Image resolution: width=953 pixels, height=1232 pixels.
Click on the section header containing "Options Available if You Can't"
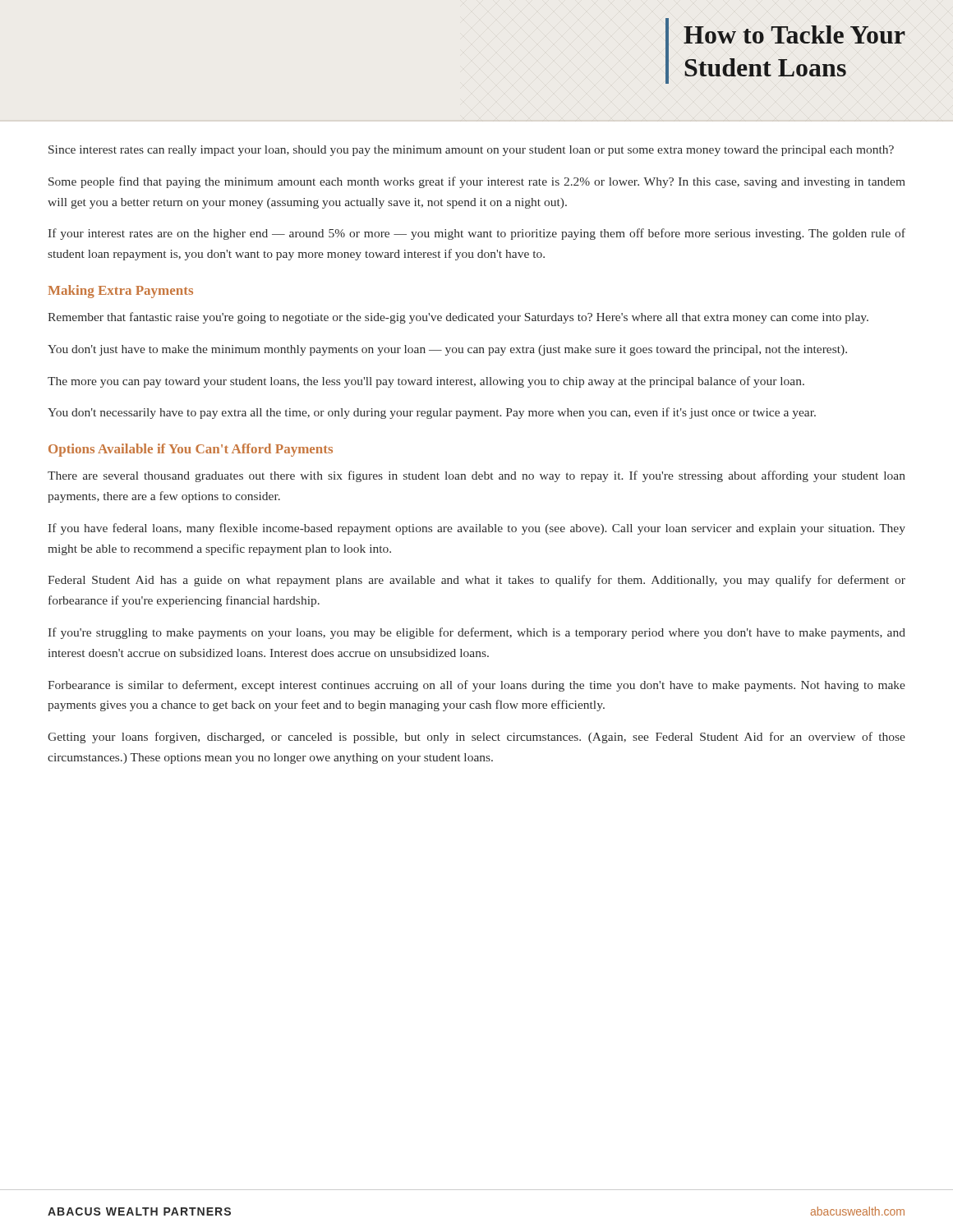point(190,449)
